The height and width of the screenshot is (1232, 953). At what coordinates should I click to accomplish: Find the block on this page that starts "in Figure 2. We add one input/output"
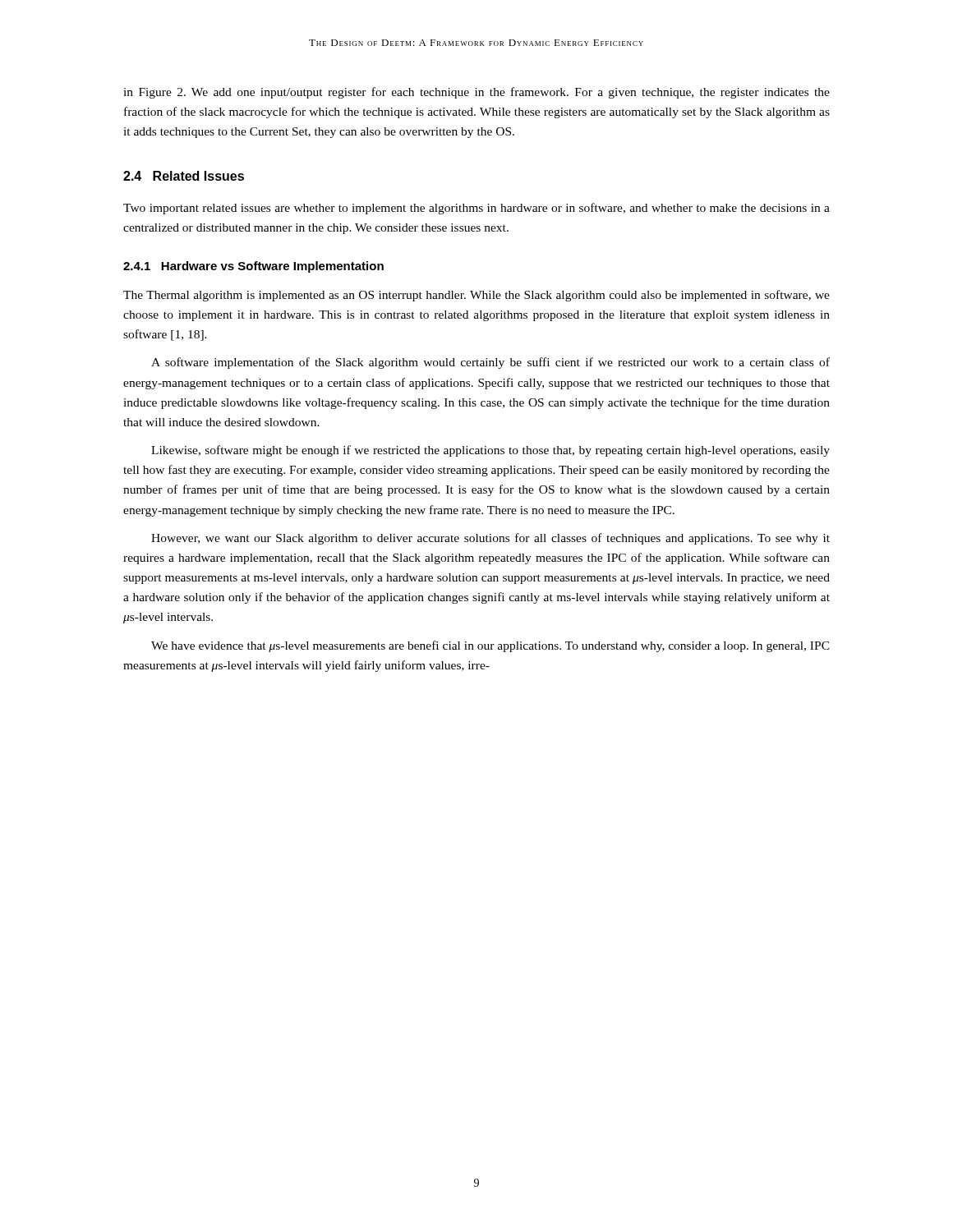476,111
